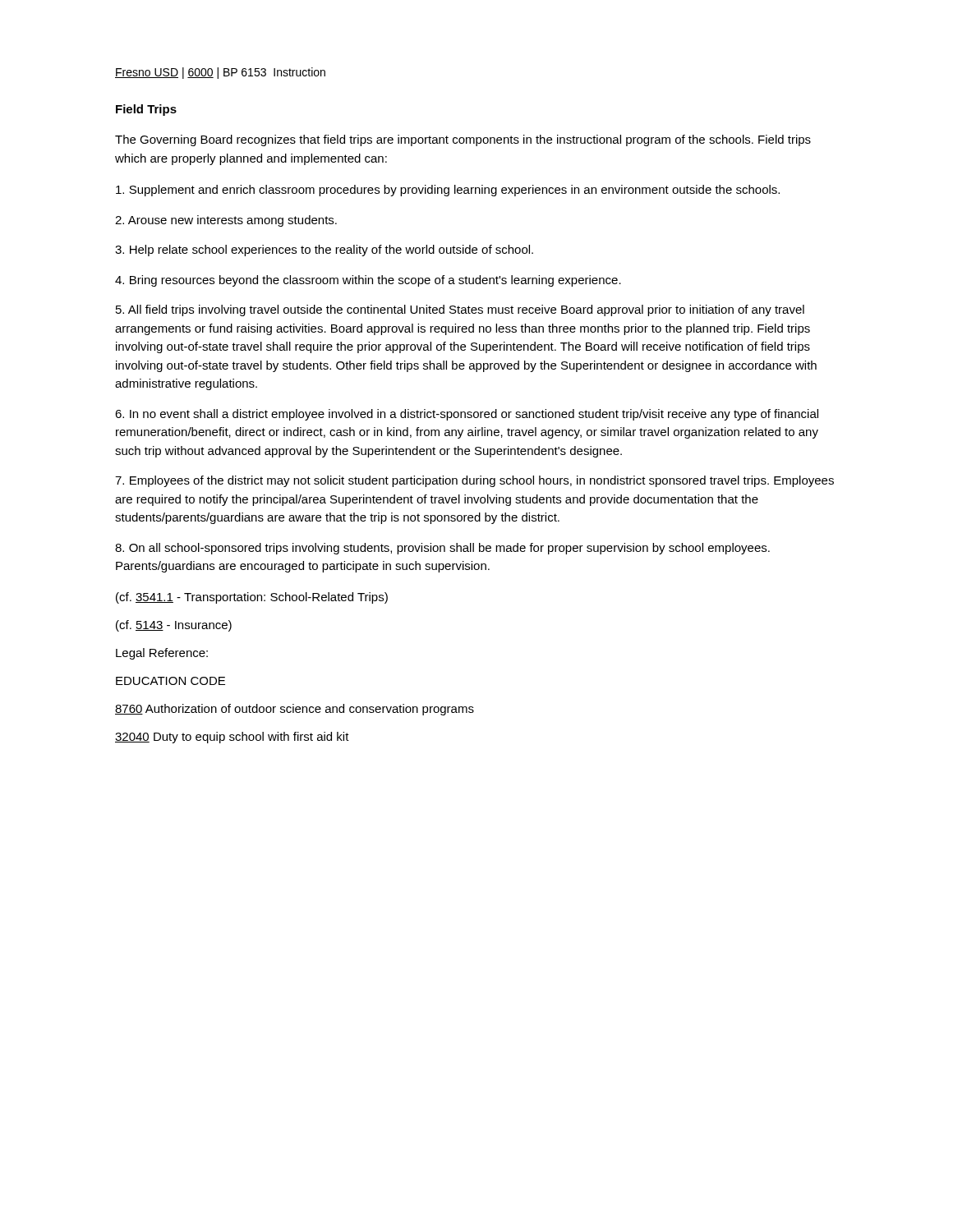Point to the block beginning "8760 Authorization of outdoor science"
The width and height of the screenshot is (953, 1232).
[295, 708]
